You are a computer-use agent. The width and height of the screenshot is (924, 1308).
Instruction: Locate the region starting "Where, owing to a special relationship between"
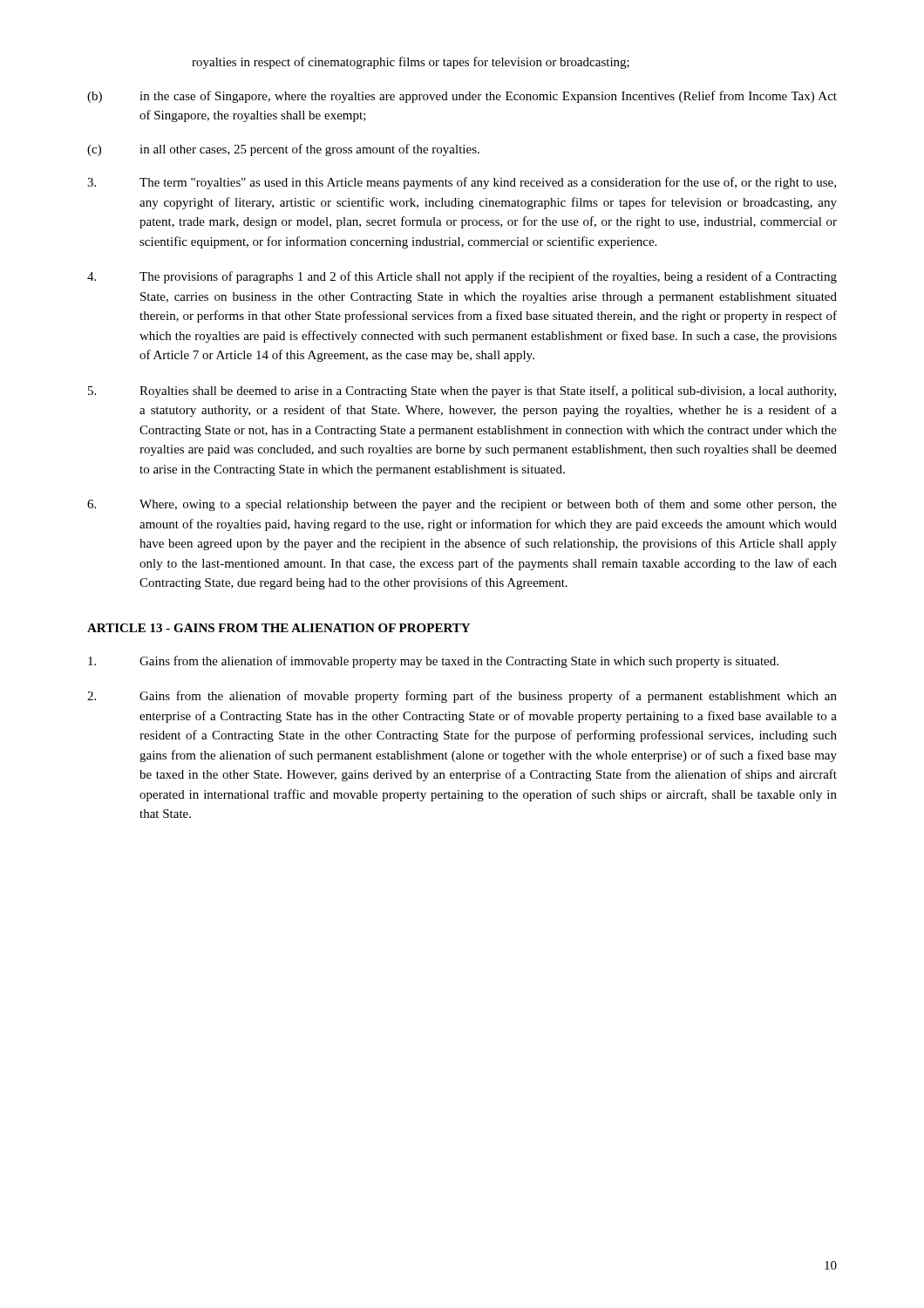462,543
